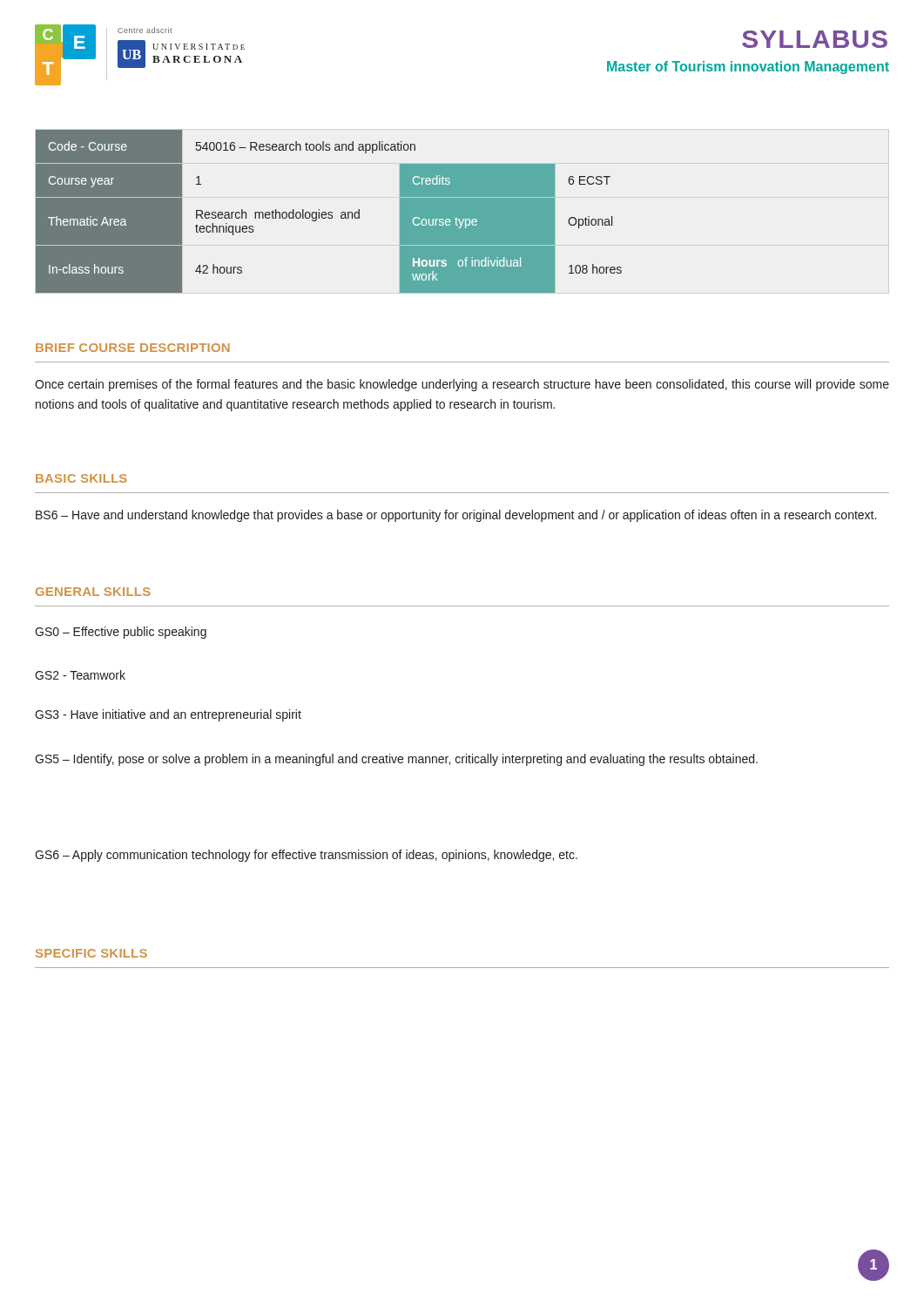Image resolution: width=924 pixels, height=1307 pixels.
Task: Find the text block that reads "Once certain premises of the"
Action: (462, 394)
